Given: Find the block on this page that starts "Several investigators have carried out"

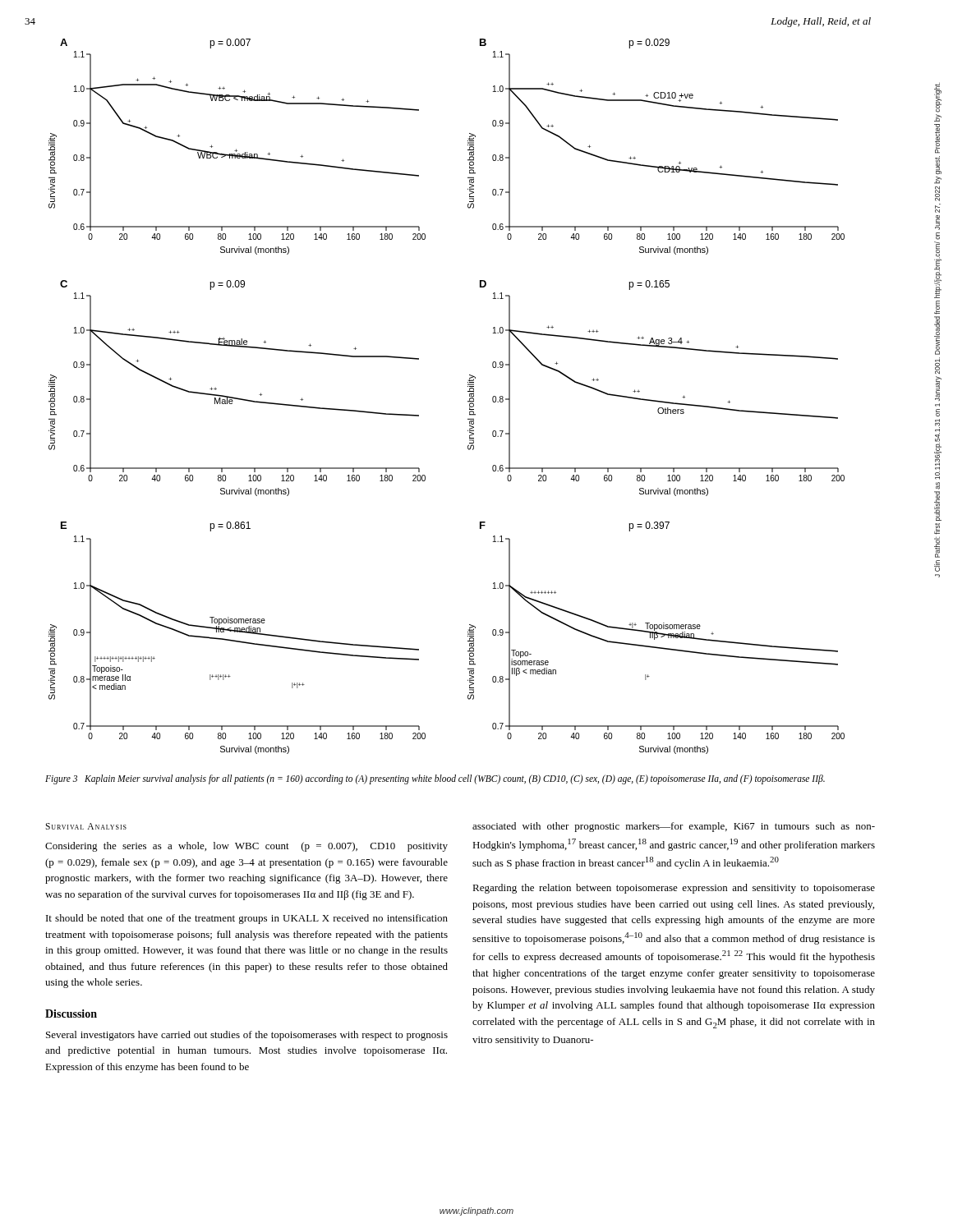Looking at the screenshot, I should pyautogui.click(x=246, y=1050).
